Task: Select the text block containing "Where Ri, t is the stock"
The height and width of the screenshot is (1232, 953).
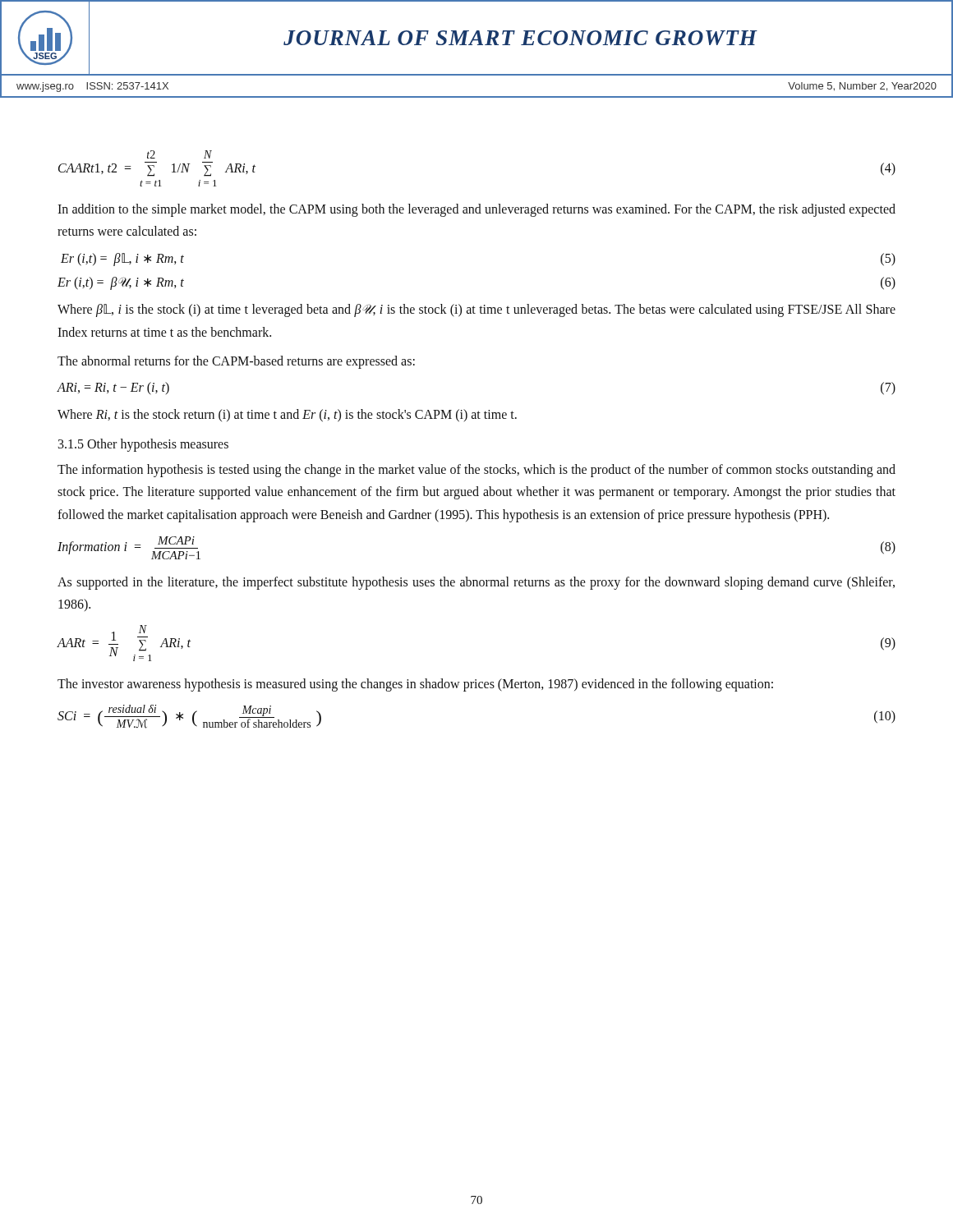Action: coord(476,414)
